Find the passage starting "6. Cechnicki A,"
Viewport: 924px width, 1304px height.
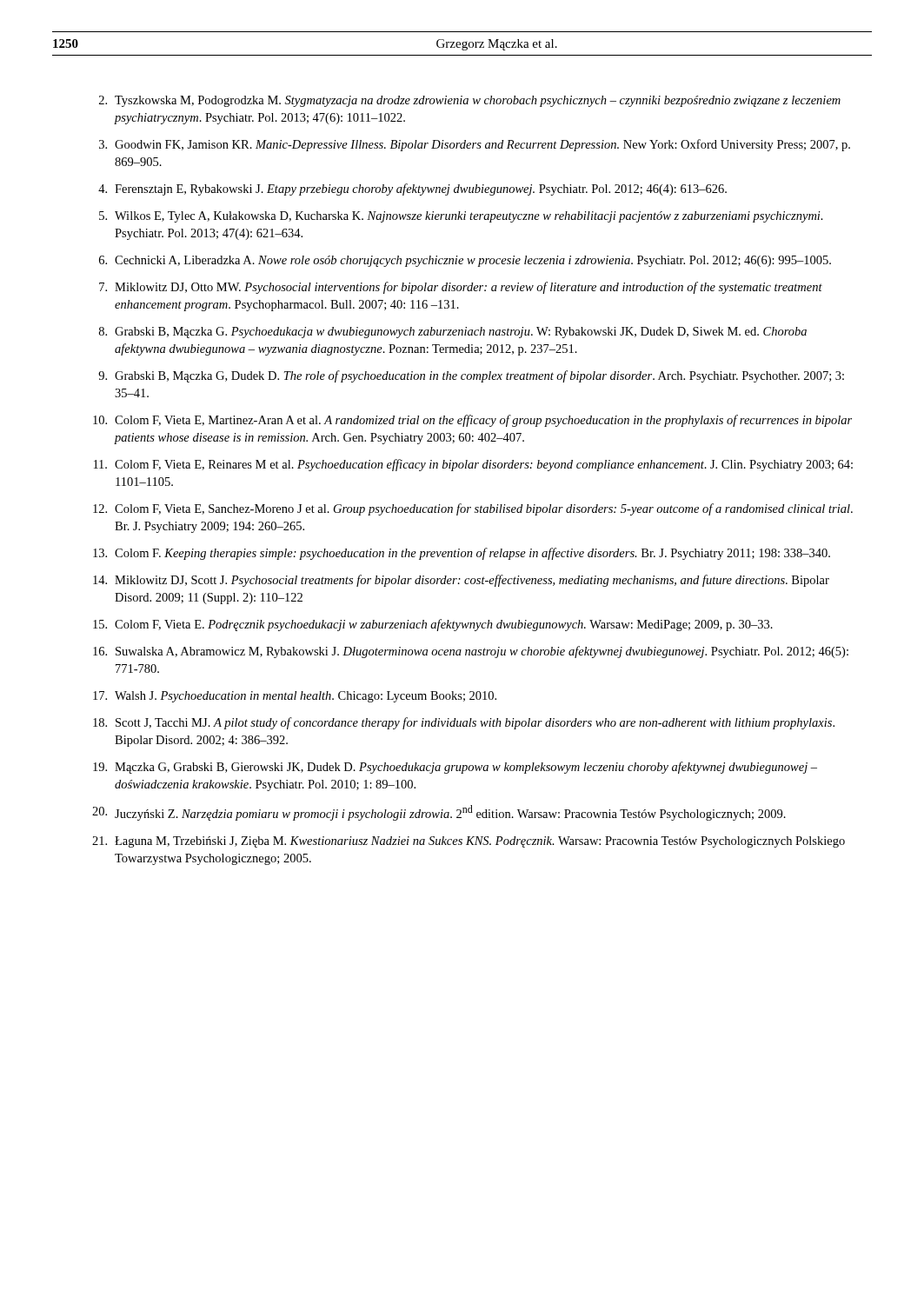pos(469,260)
